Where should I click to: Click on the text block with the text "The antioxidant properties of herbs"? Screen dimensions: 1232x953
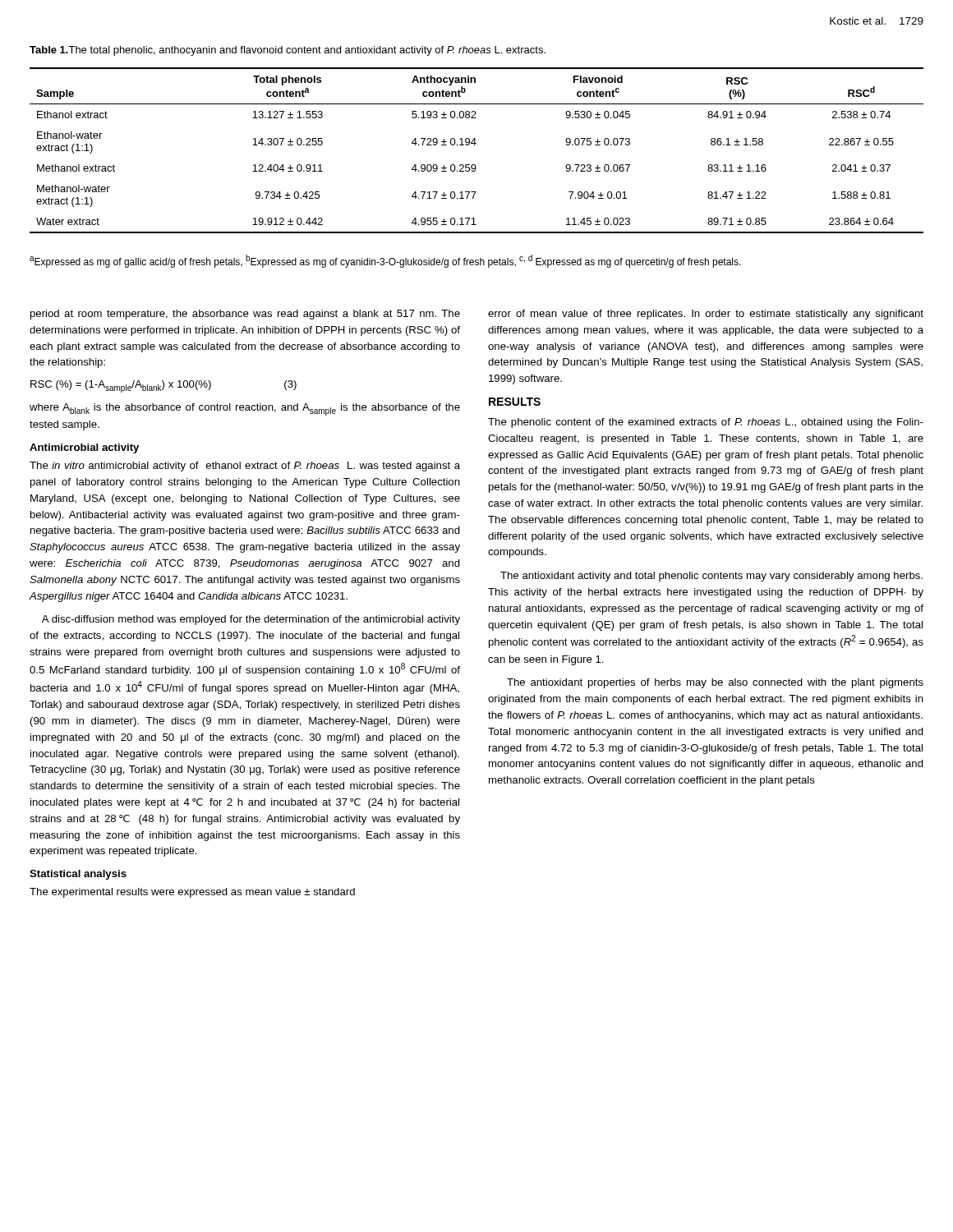pos(706,731)
